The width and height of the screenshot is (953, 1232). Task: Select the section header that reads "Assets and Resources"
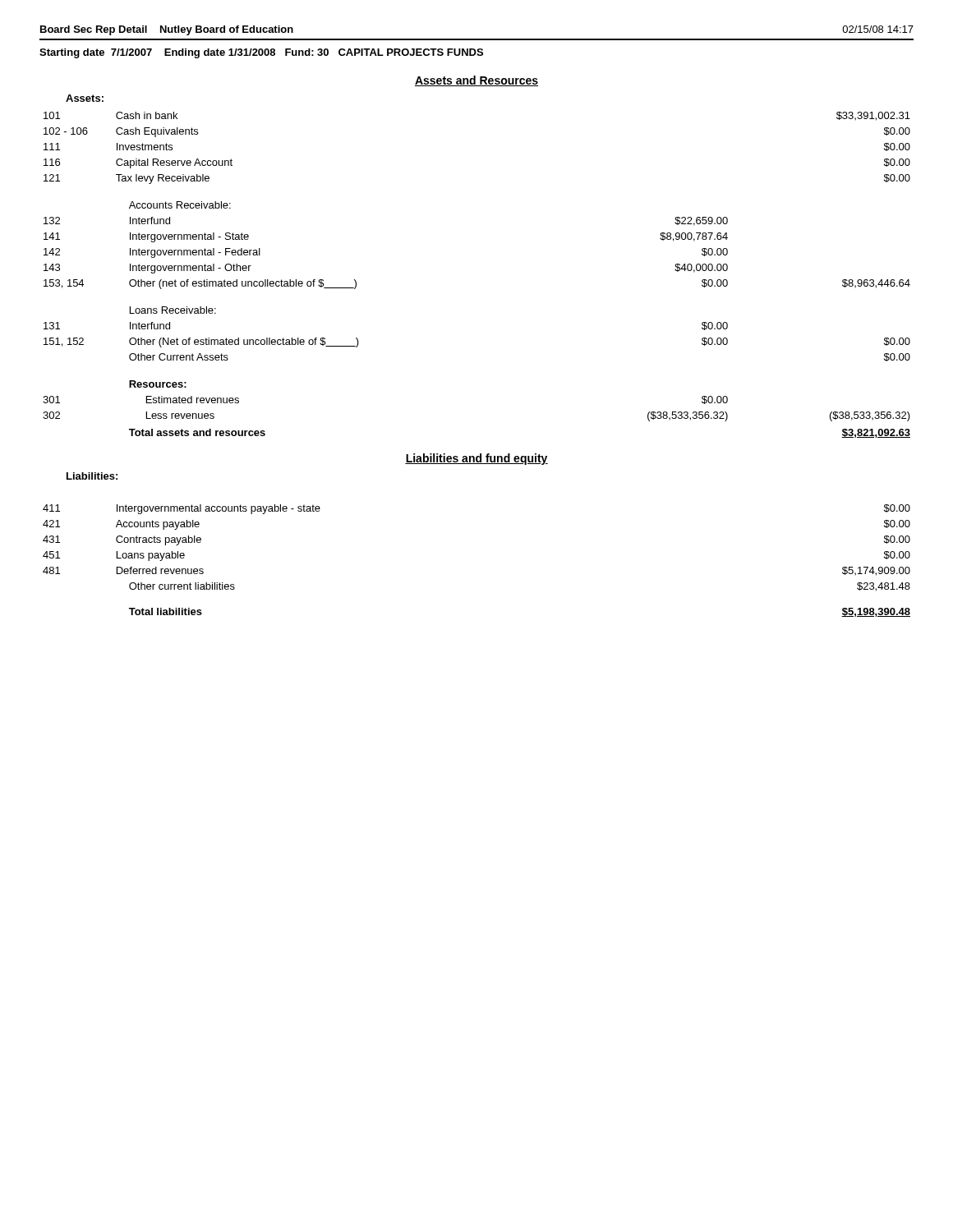pos(476,81)
